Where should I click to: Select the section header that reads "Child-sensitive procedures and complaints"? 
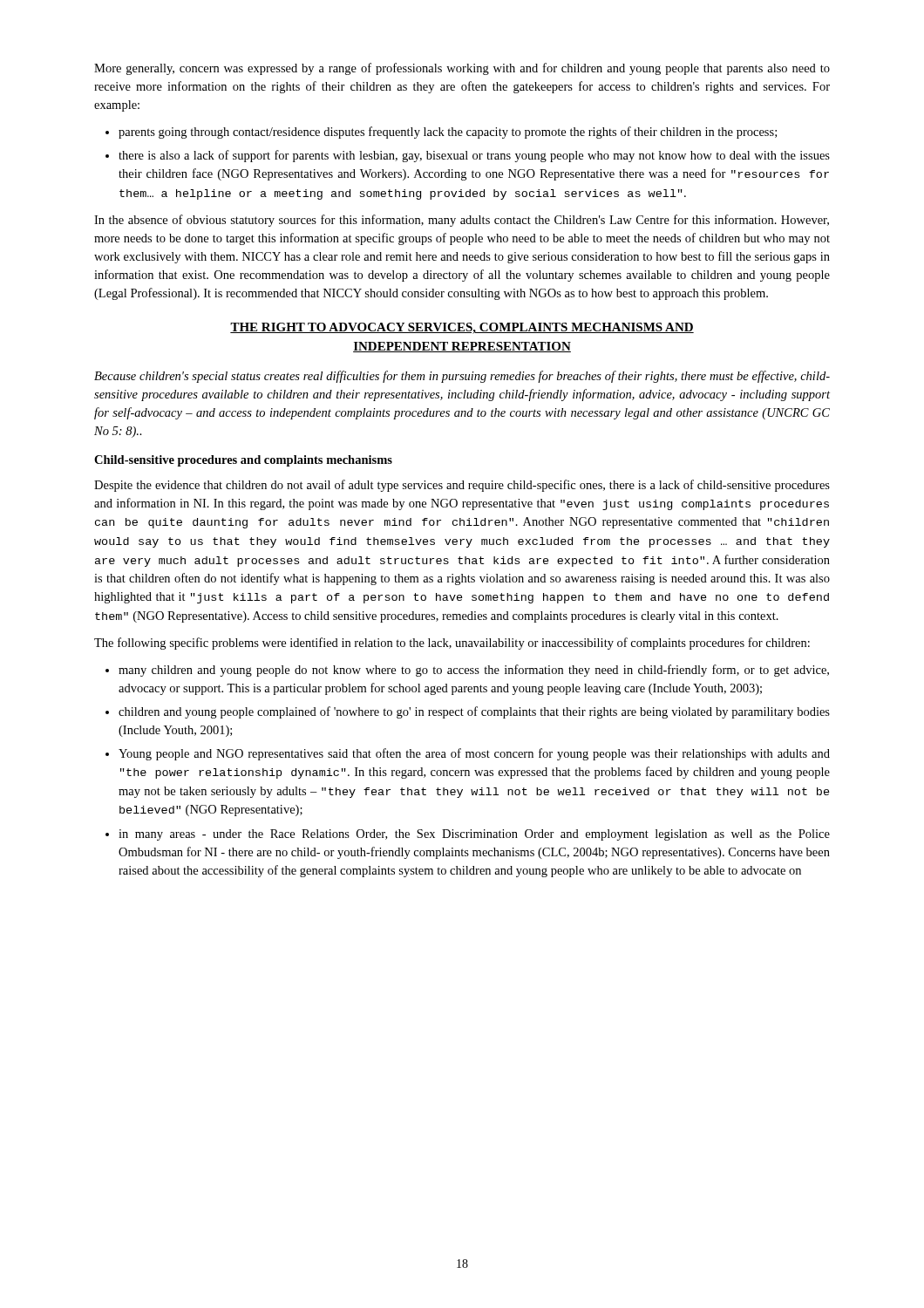pyautogui.click(x=243, y=461)
